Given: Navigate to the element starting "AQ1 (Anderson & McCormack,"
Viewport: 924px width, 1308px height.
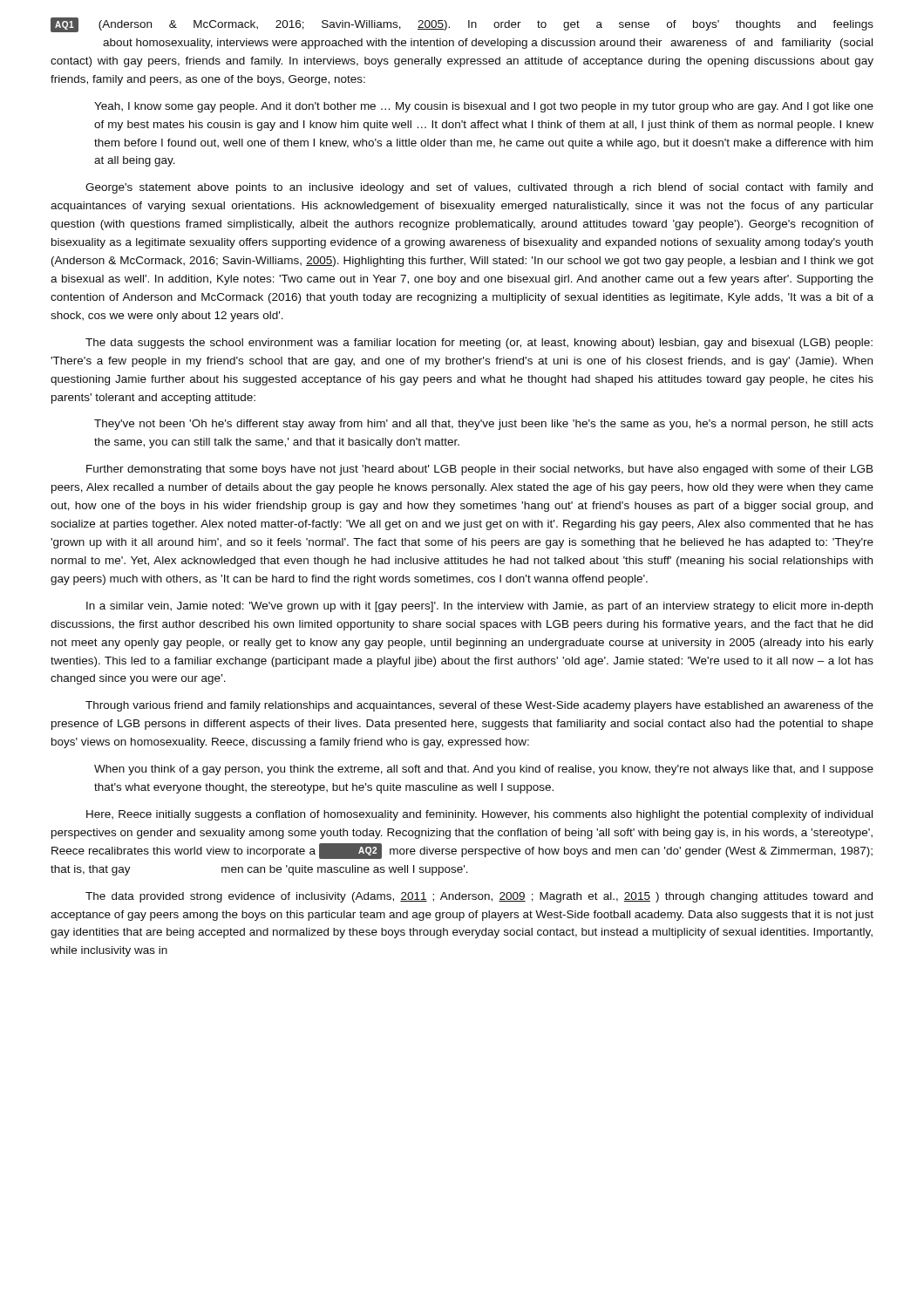Looking at the screenshot, I should pos(462,52).
